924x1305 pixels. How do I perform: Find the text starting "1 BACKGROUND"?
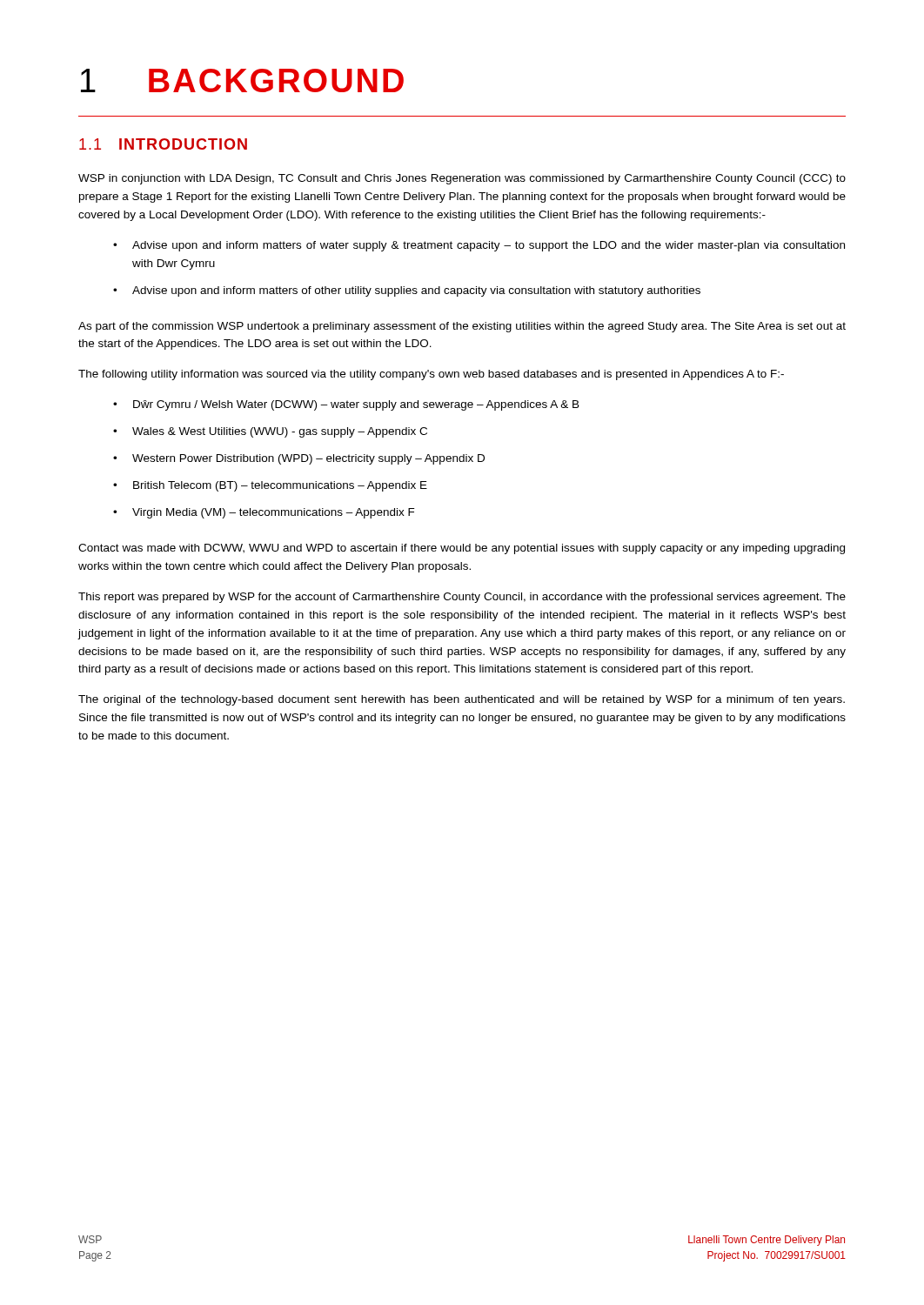[x=242, y=80]
